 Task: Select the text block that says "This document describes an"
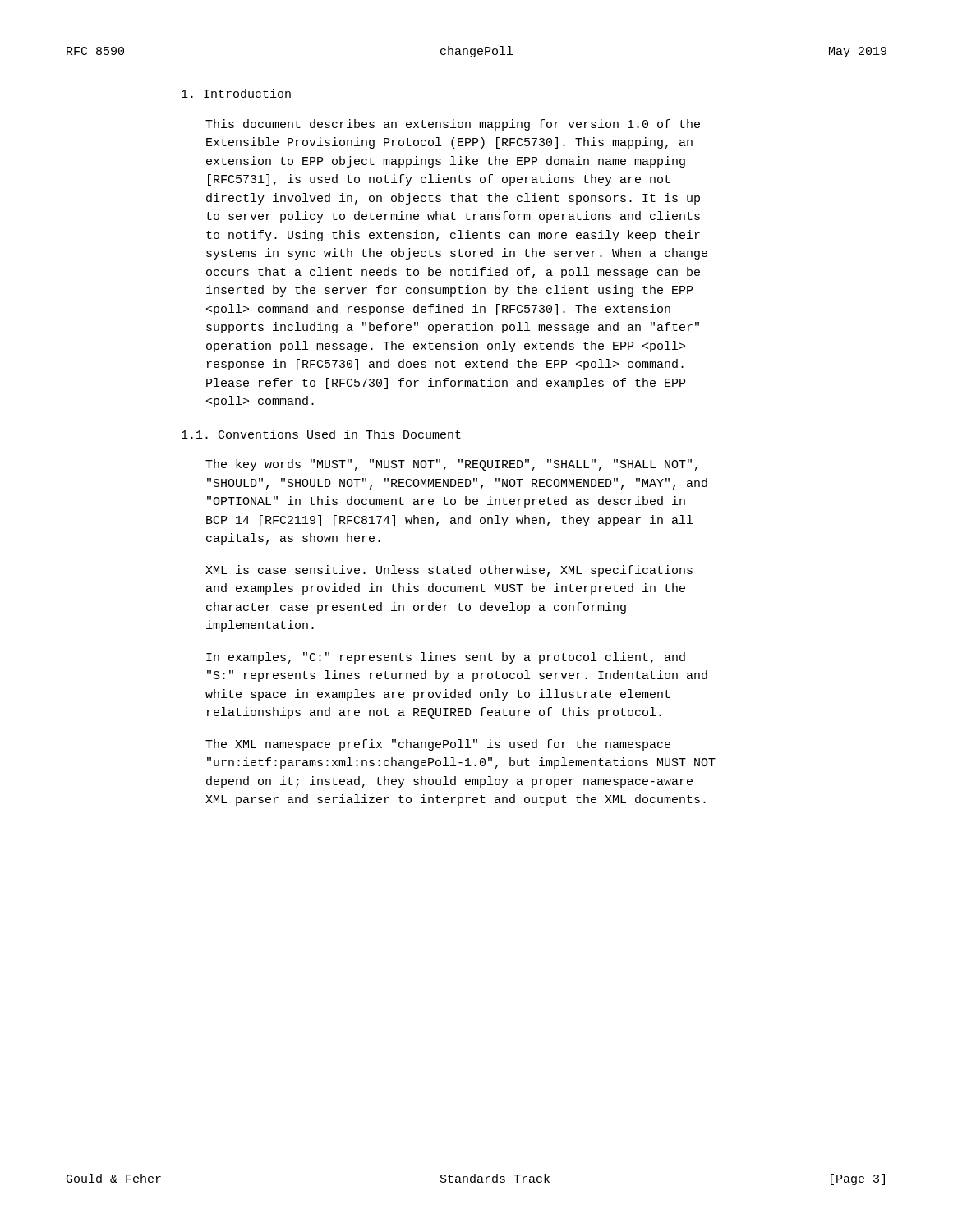457,263
